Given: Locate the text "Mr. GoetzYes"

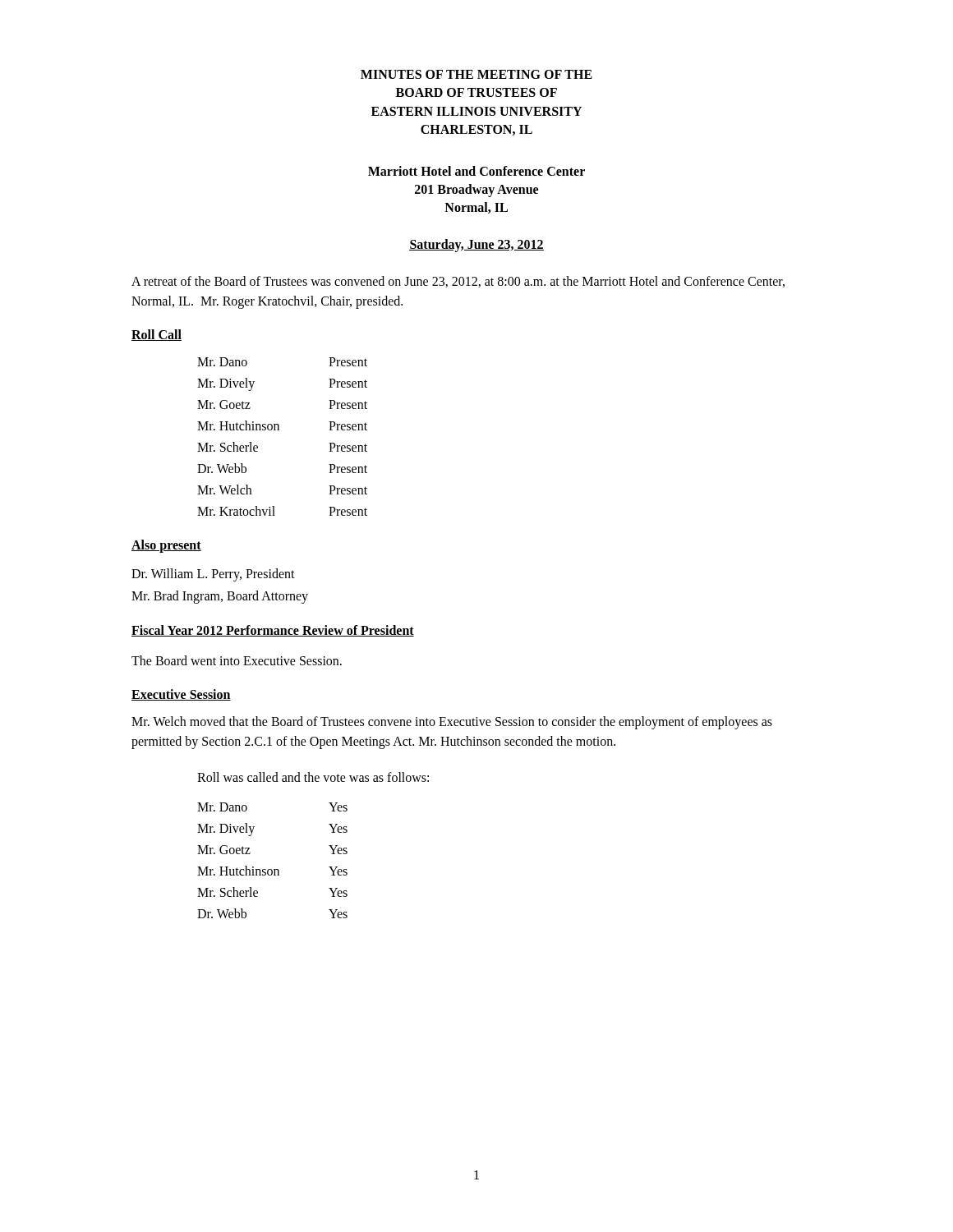Looking at the screenshot, I should [226, 850].
